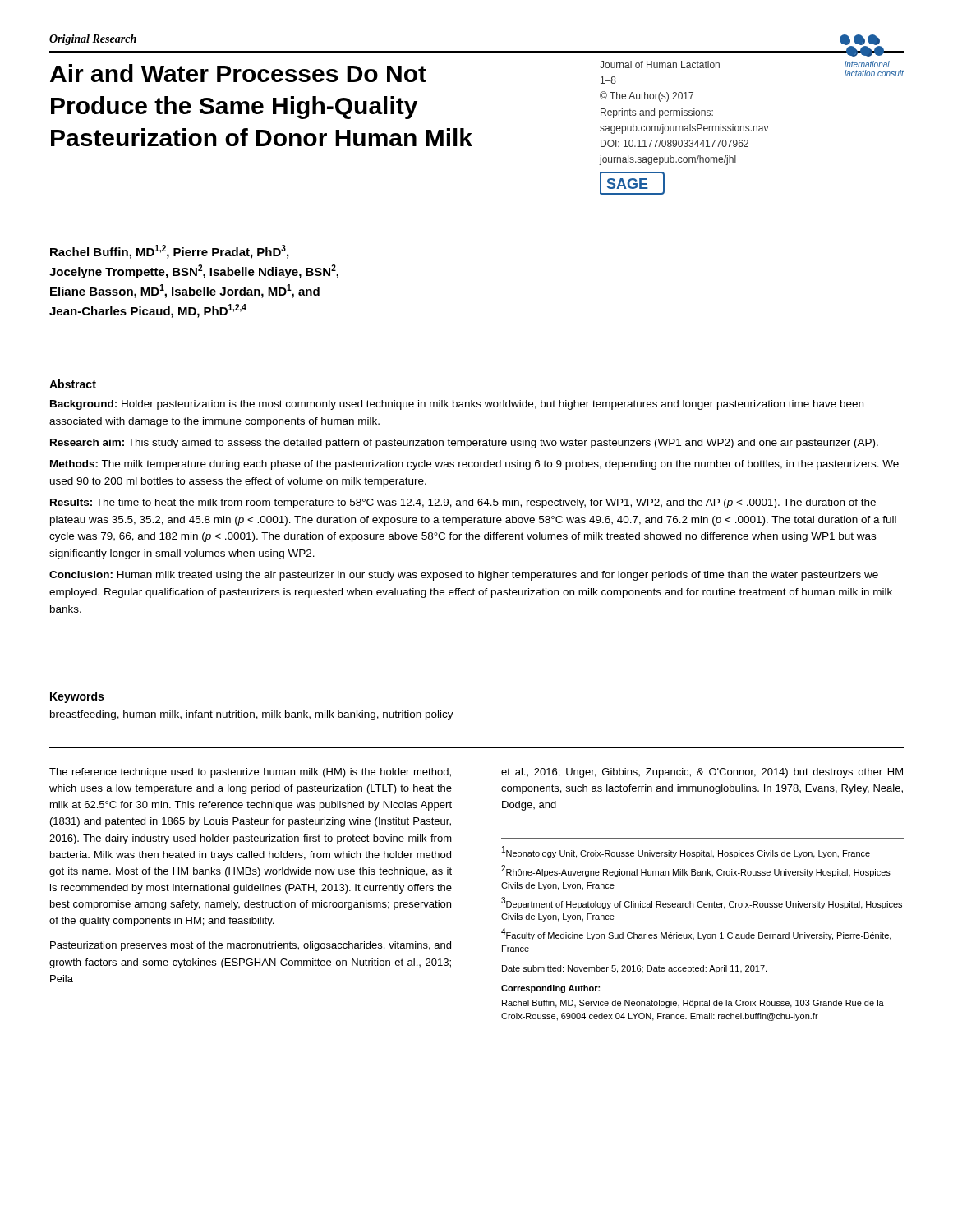Click on the text block starting "The reference technique used to"

tap(251, 875)
